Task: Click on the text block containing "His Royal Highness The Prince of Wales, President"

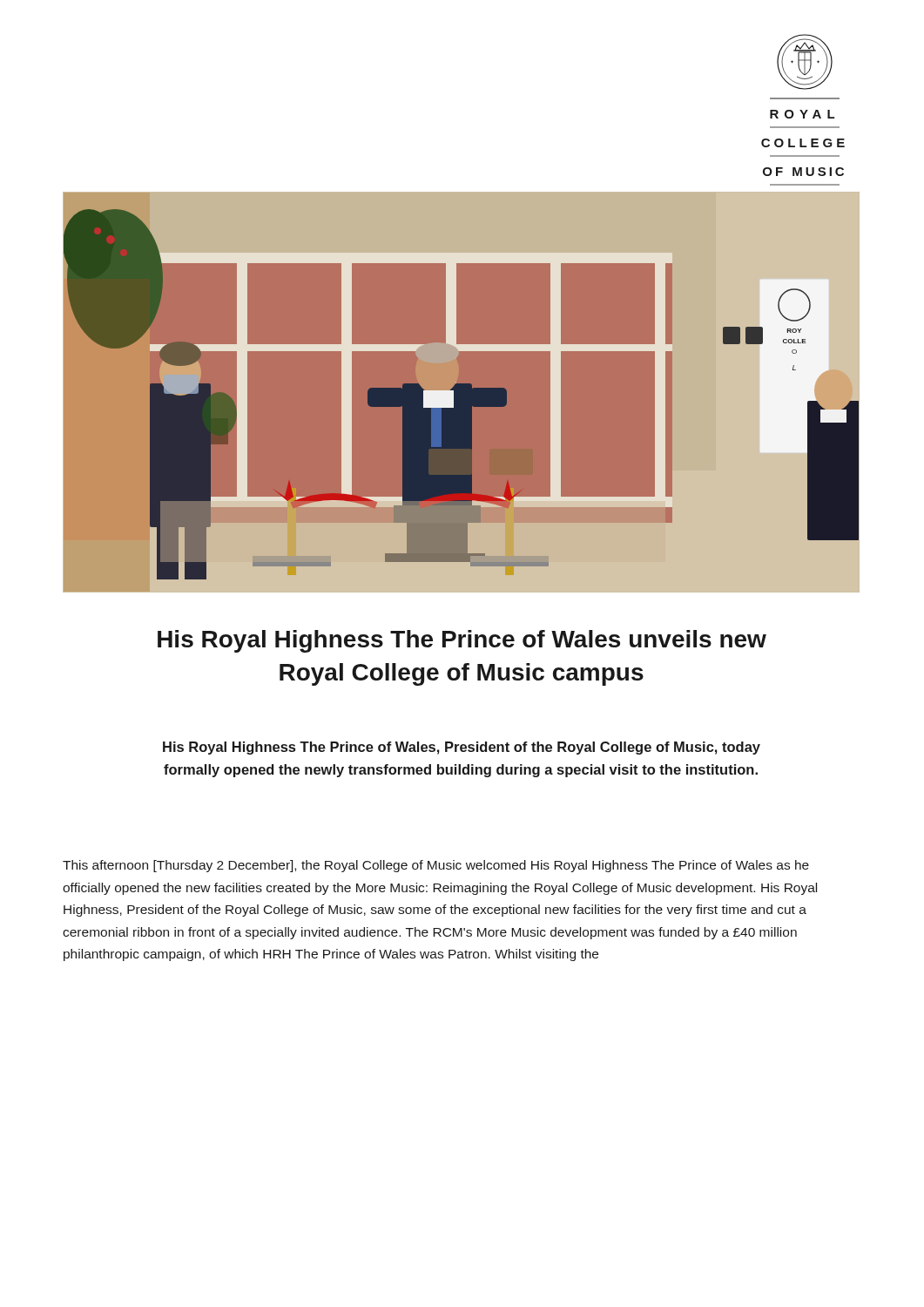Action: 461,758
